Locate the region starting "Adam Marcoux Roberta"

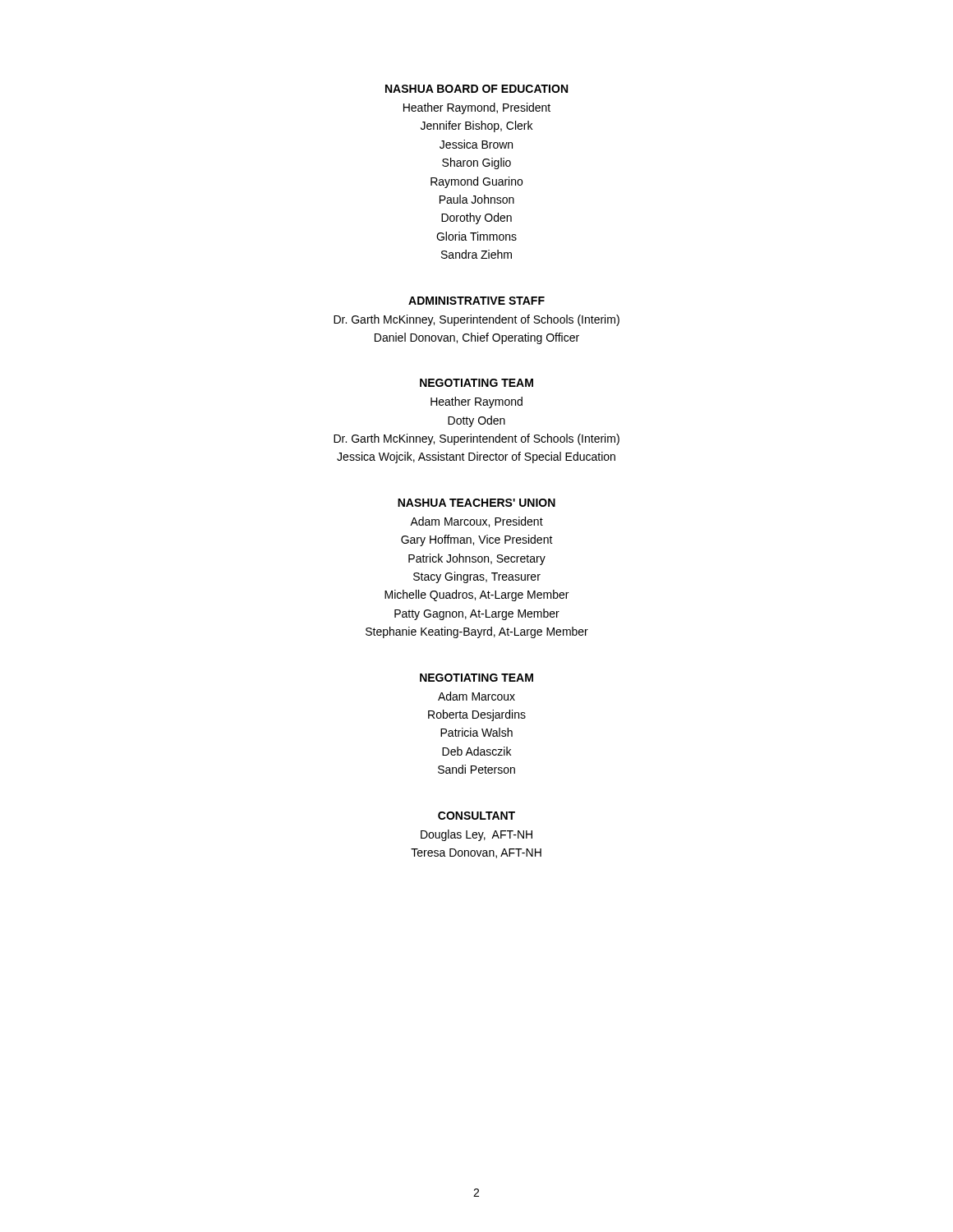pos(476,733)
